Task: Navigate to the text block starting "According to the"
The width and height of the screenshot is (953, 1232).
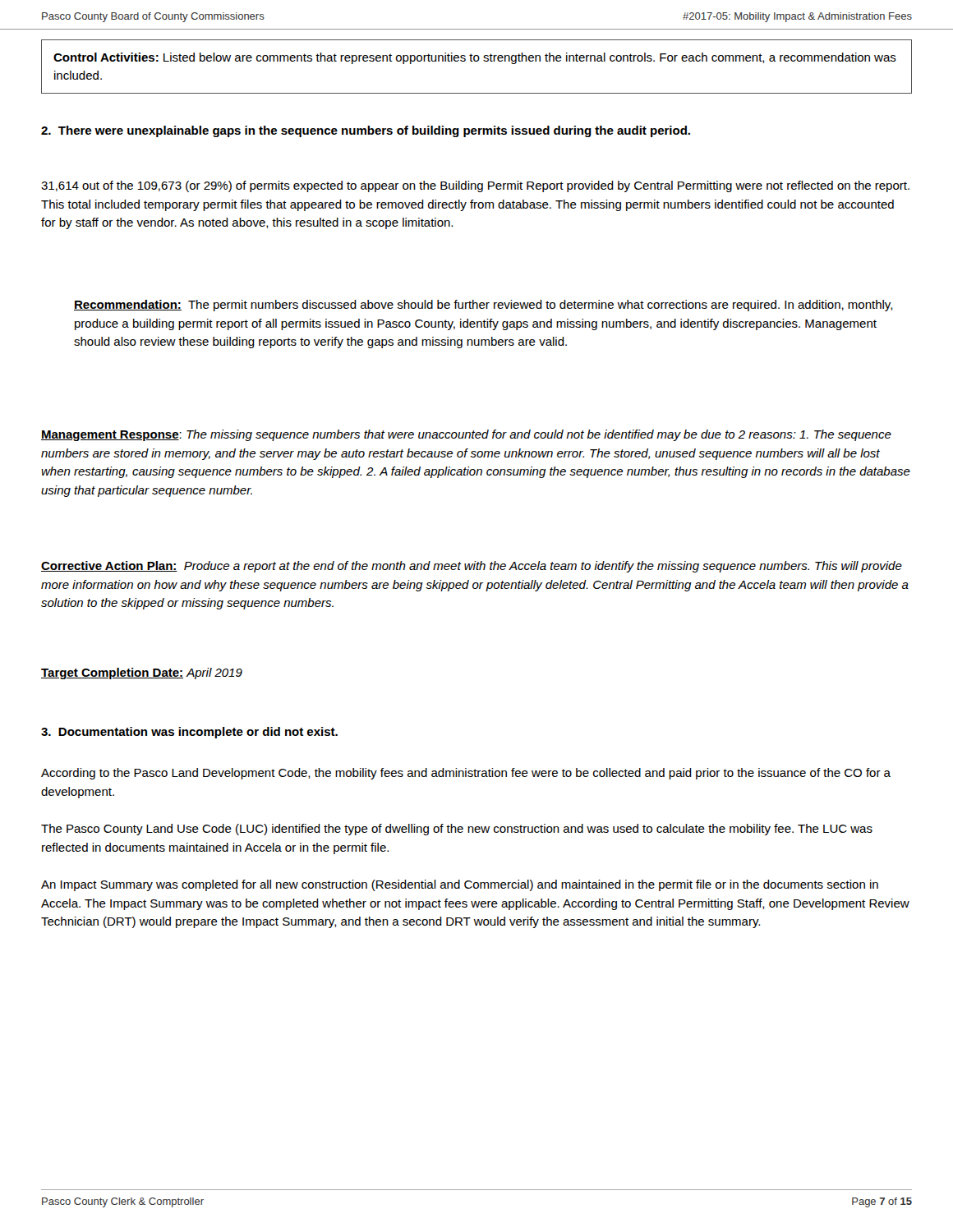Action: pos(466,782)
